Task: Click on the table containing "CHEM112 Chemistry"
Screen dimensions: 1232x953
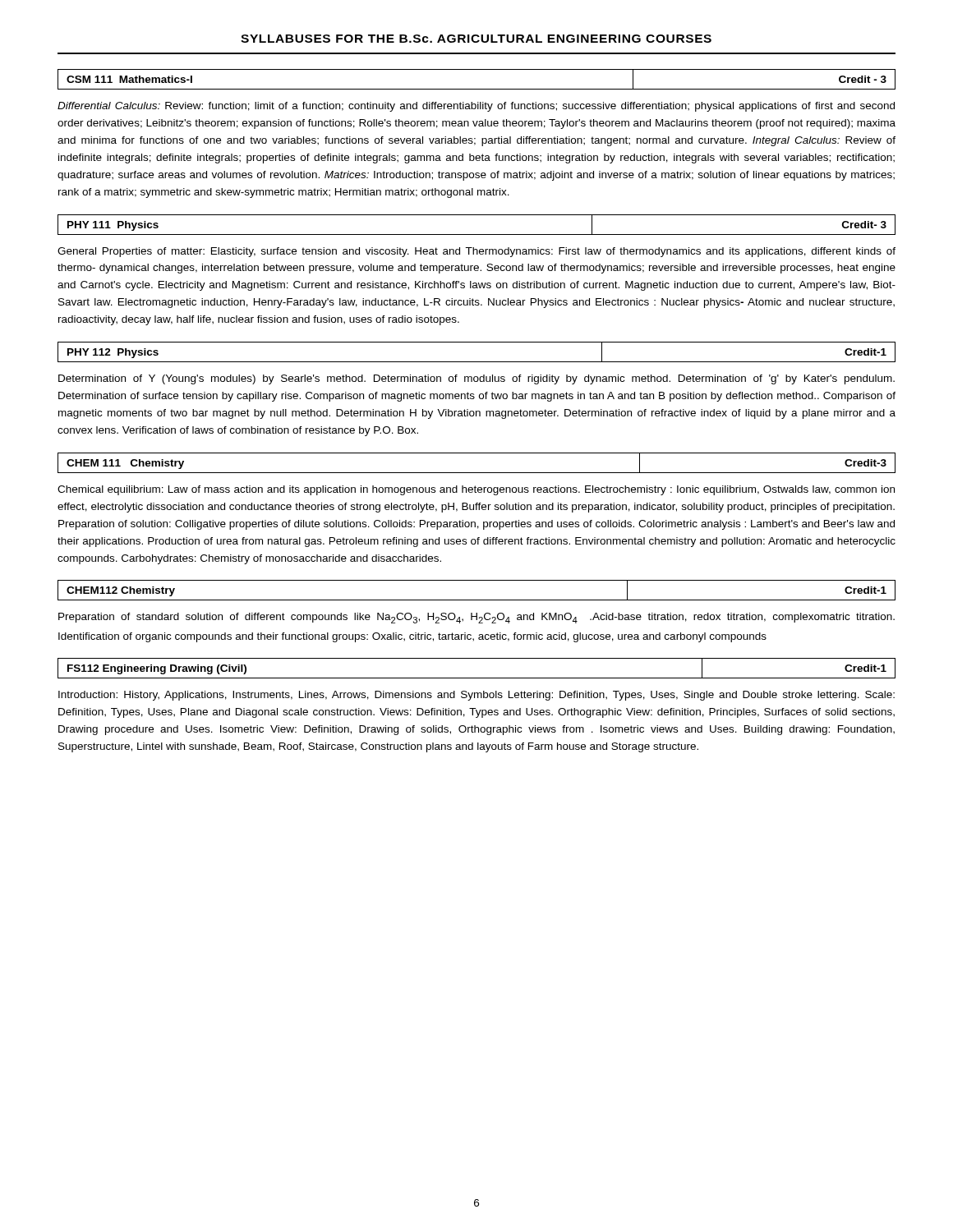Action: pos(476,590)
